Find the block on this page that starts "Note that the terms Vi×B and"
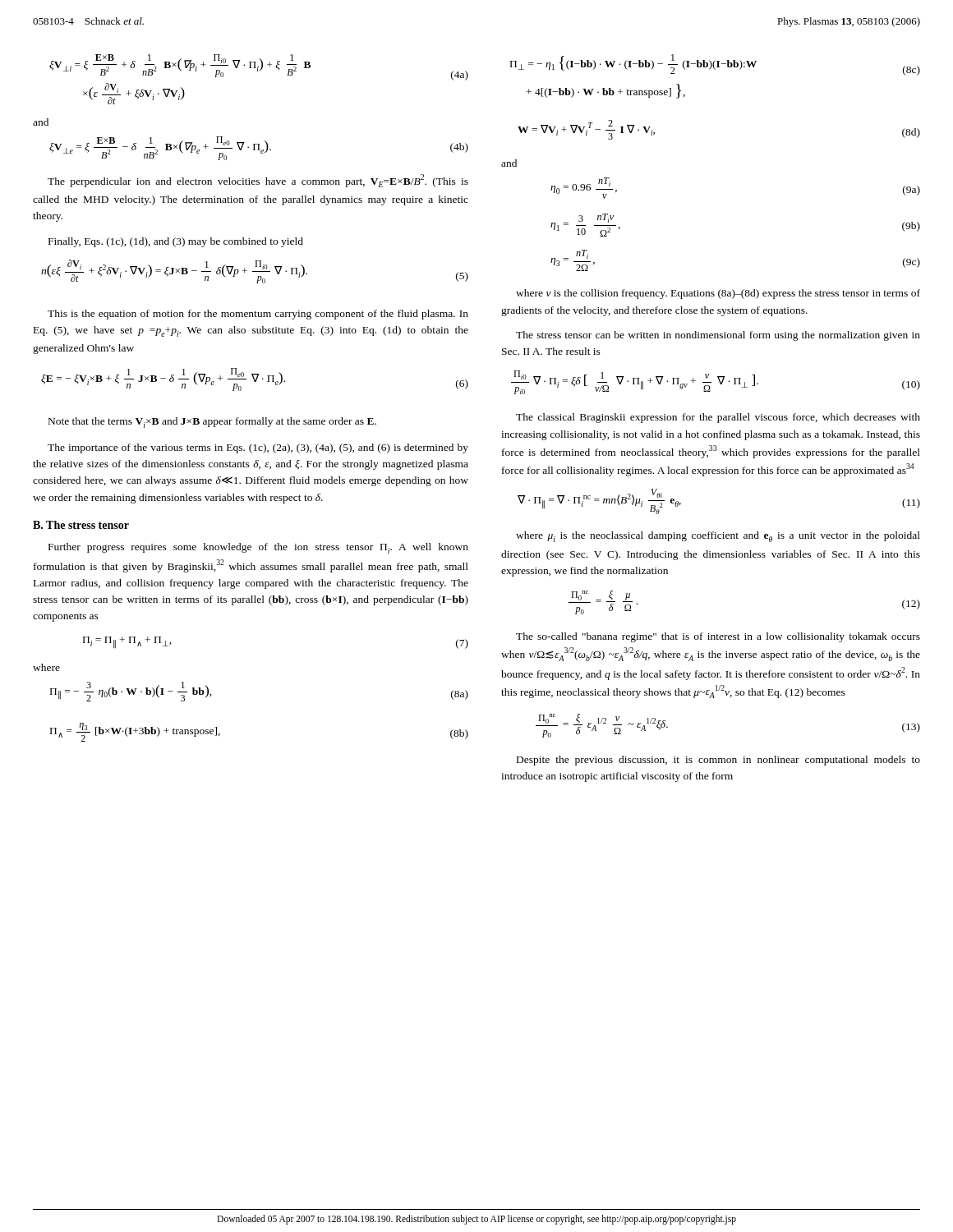Screen dimensions: 1232x953 click(x=212, y=422)
